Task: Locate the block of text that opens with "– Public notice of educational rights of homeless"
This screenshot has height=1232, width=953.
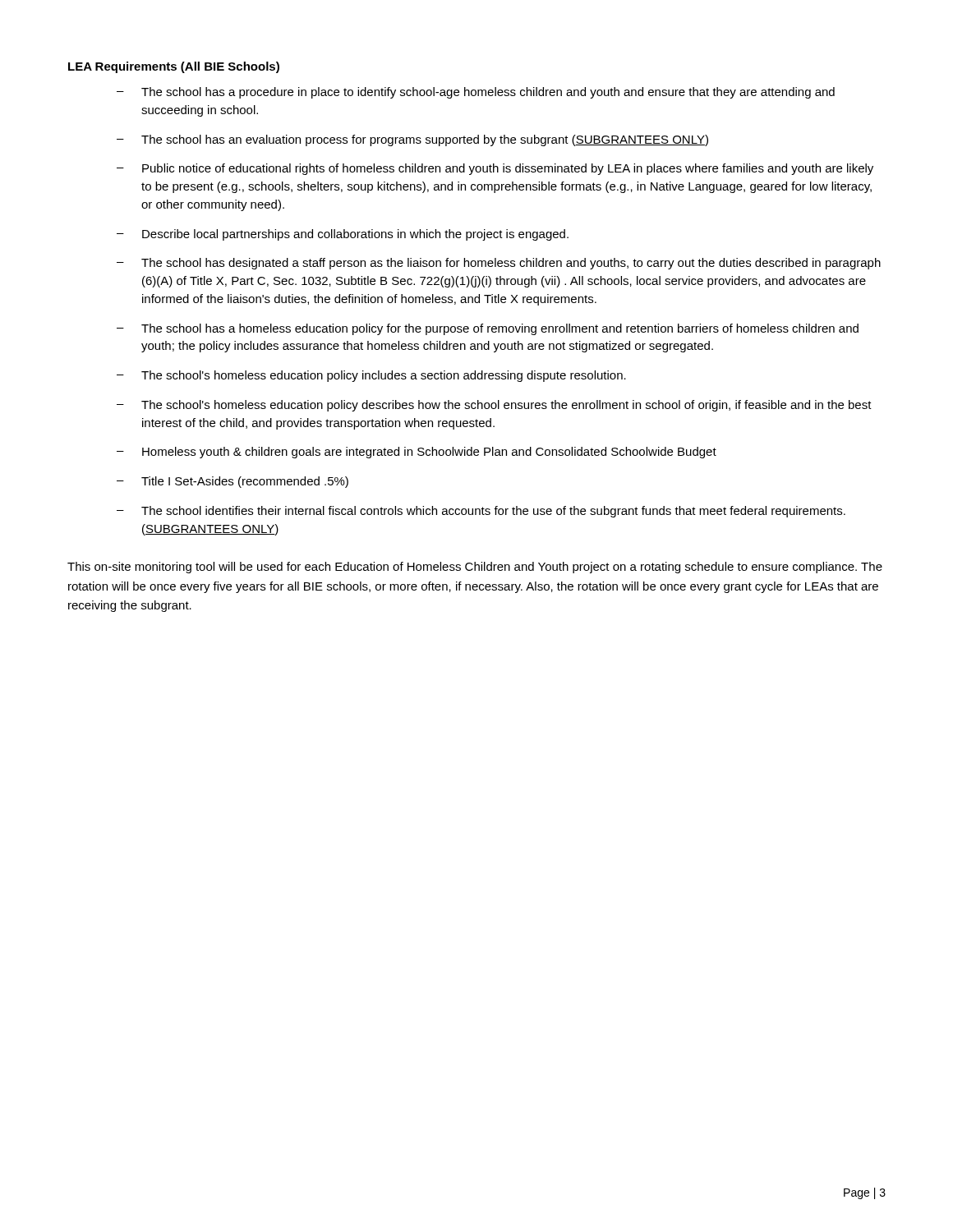Action: point(501,186)
